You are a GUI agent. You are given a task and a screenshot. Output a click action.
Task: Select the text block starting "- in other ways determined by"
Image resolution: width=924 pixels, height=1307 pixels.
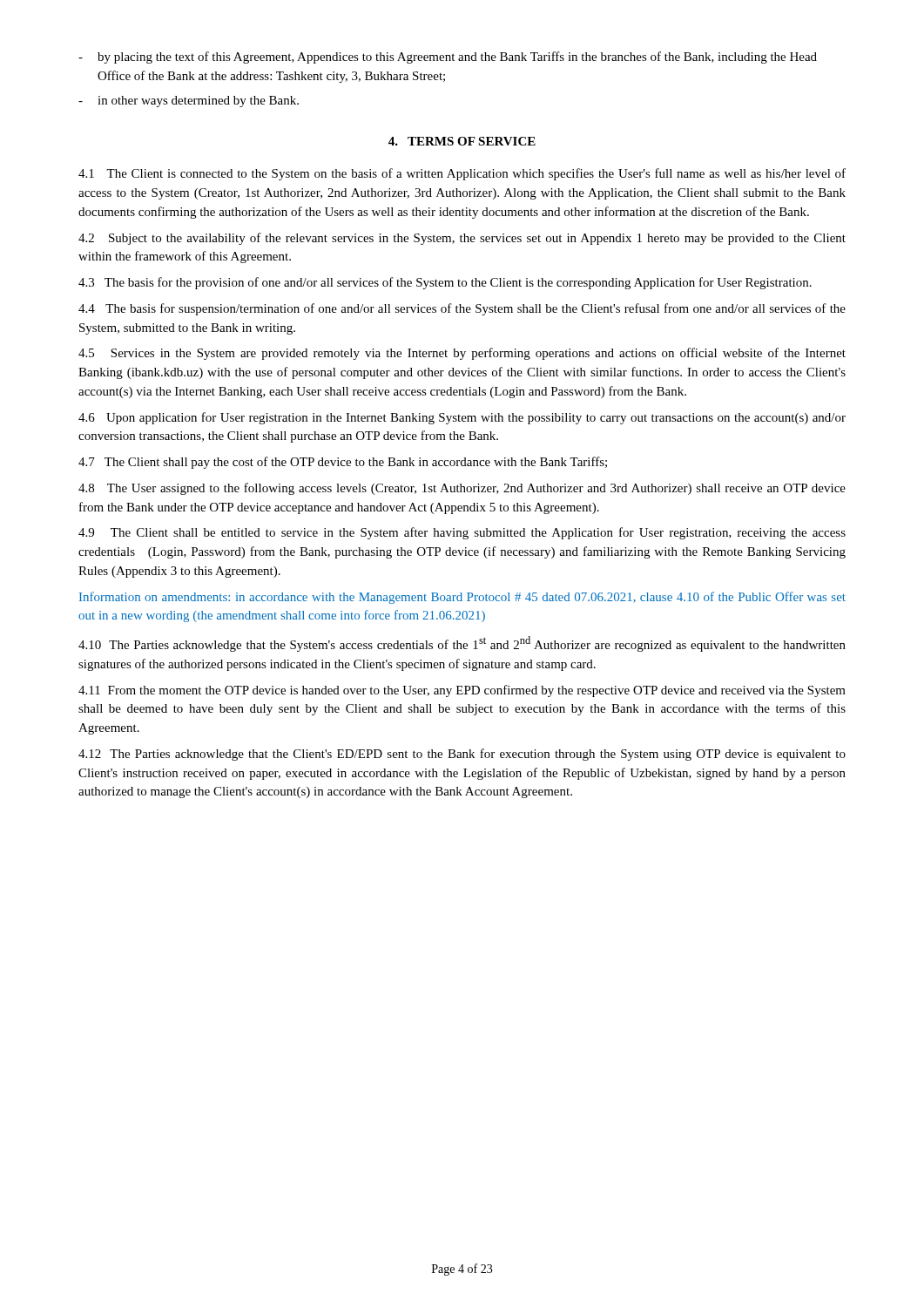(189, 102)
